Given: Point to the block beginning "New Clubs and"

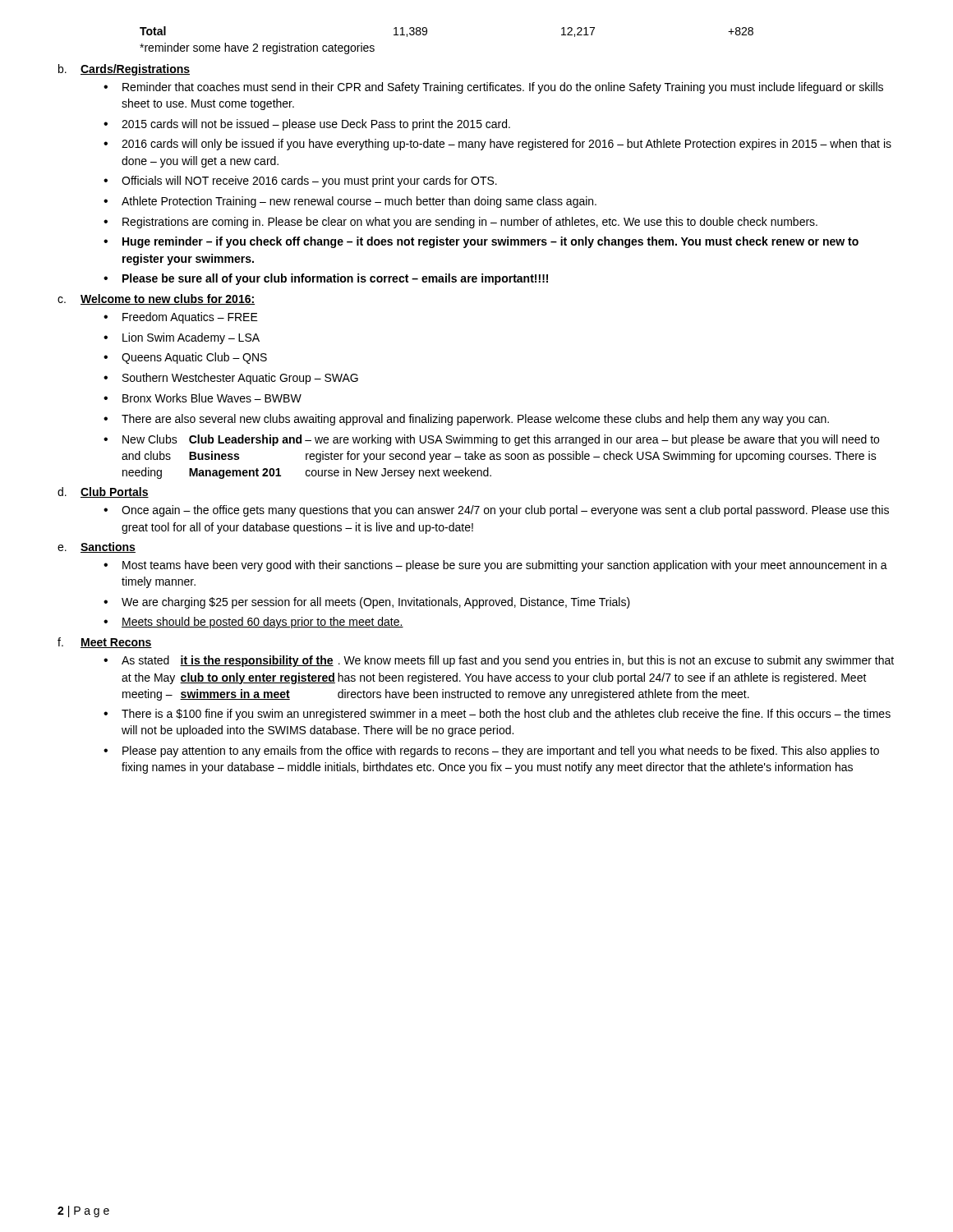Looking at the screenshot, I should tap(501, 456).
